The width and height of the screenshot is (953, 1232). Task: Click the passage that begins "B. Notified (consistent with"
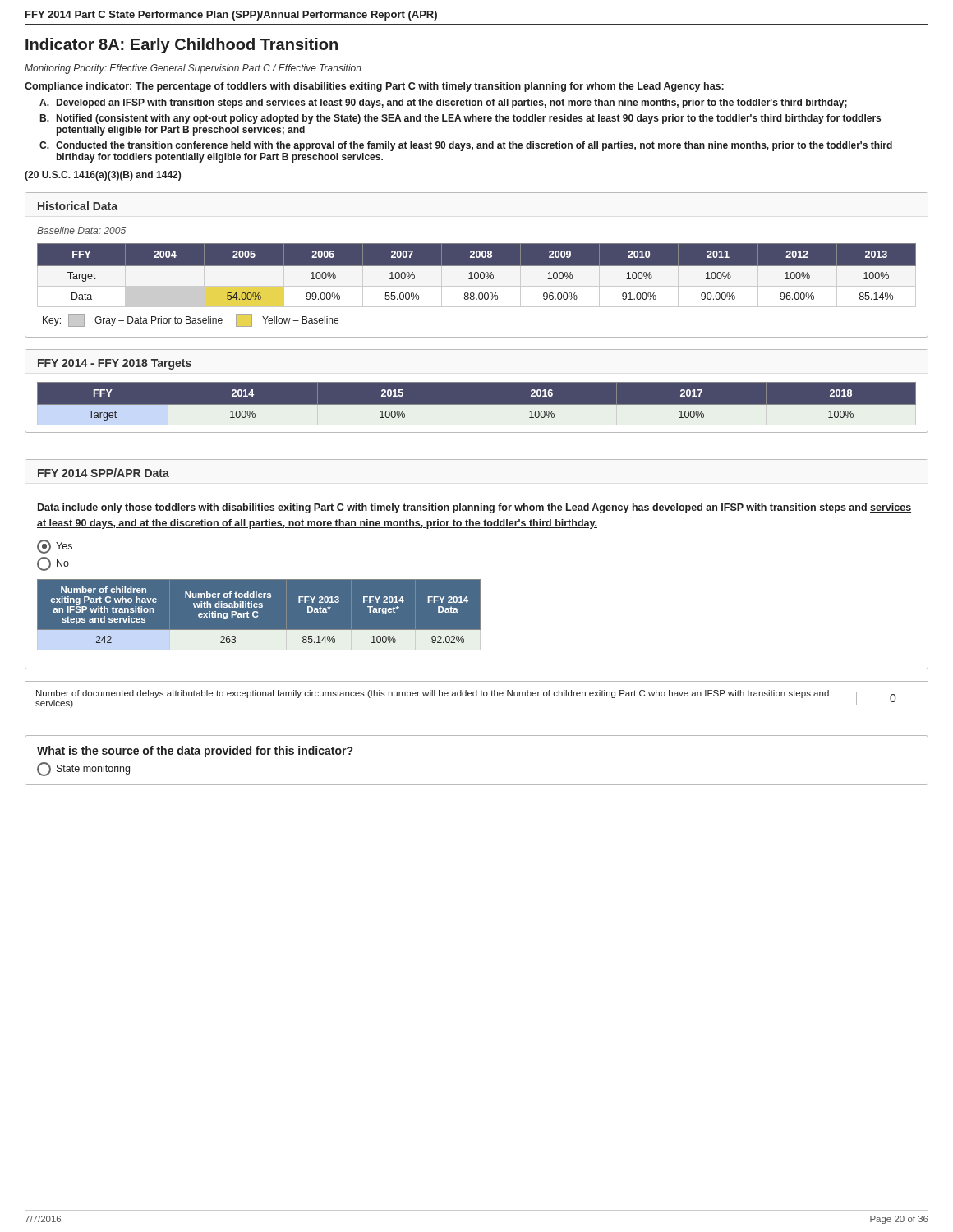(484, 124)
